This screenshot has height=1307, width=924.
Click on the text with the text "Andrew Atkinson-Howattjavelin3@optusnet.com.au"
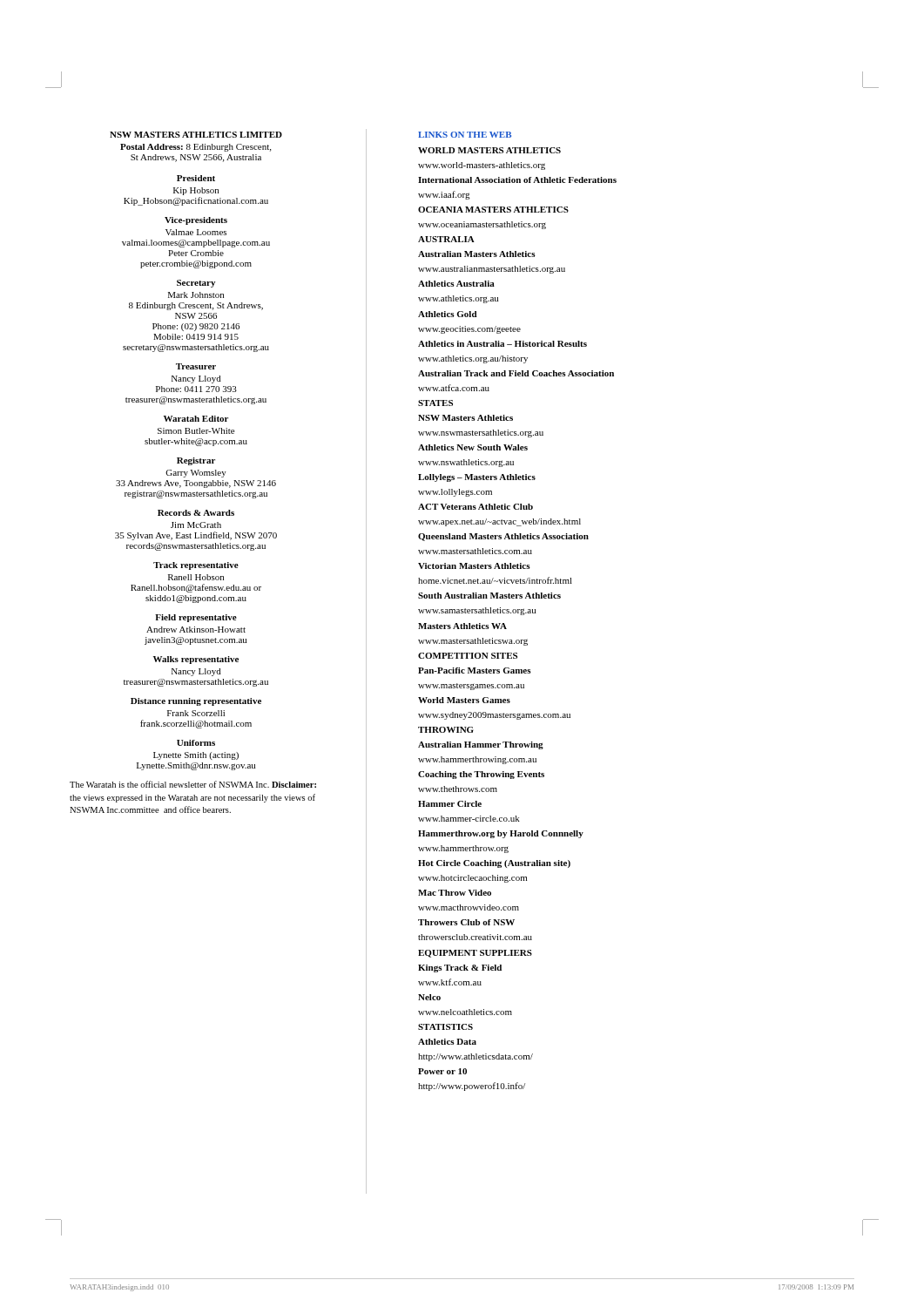pyautogui.click(x=196, y=634)
